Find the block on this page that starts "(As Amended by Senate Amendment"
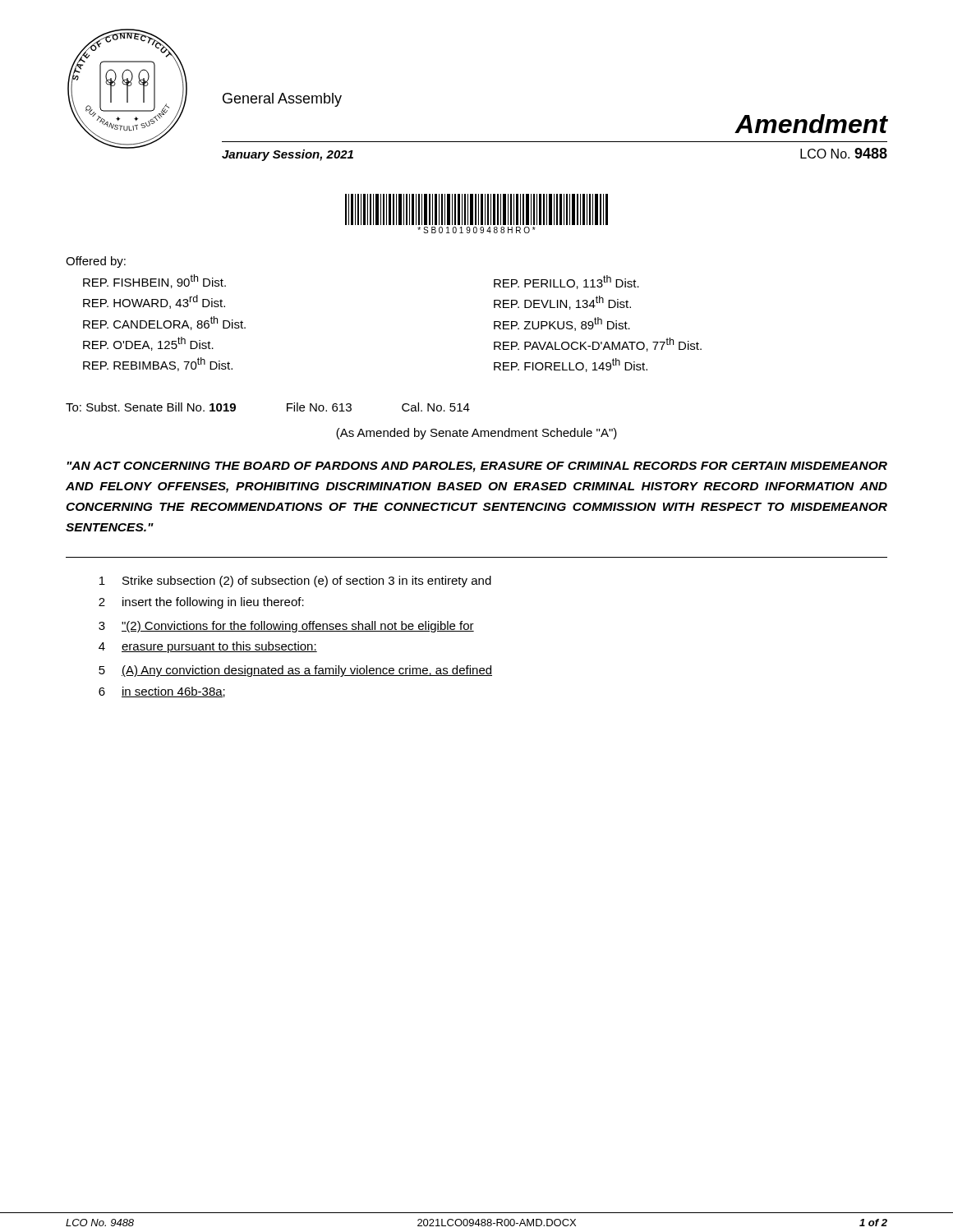The image size is (953, 1232). pyautogui.click(x=476, y=433)
